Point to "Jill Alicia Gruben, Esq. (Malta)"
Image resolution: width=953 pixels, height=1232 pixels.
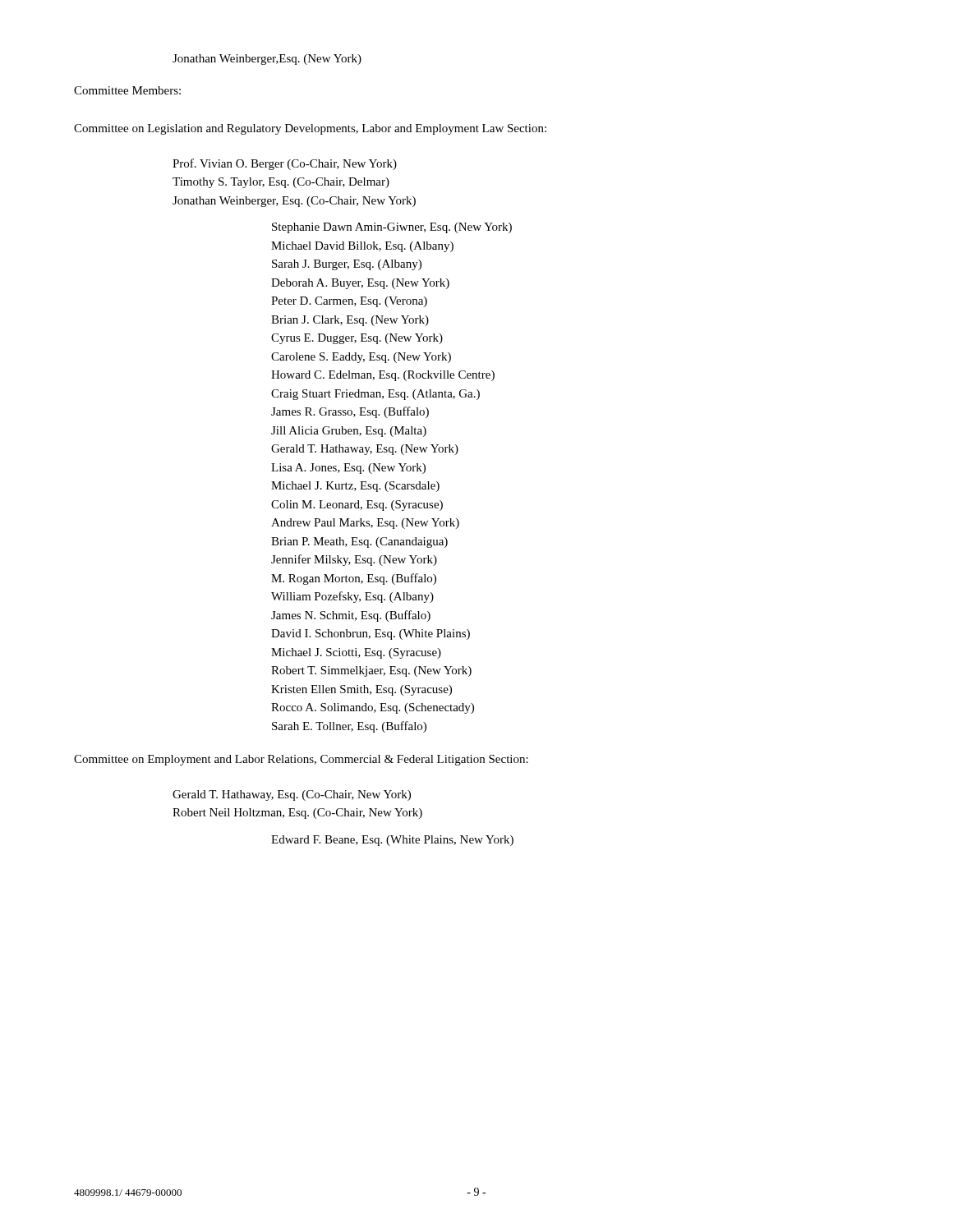pyautogui.click(x=349, y=432)
